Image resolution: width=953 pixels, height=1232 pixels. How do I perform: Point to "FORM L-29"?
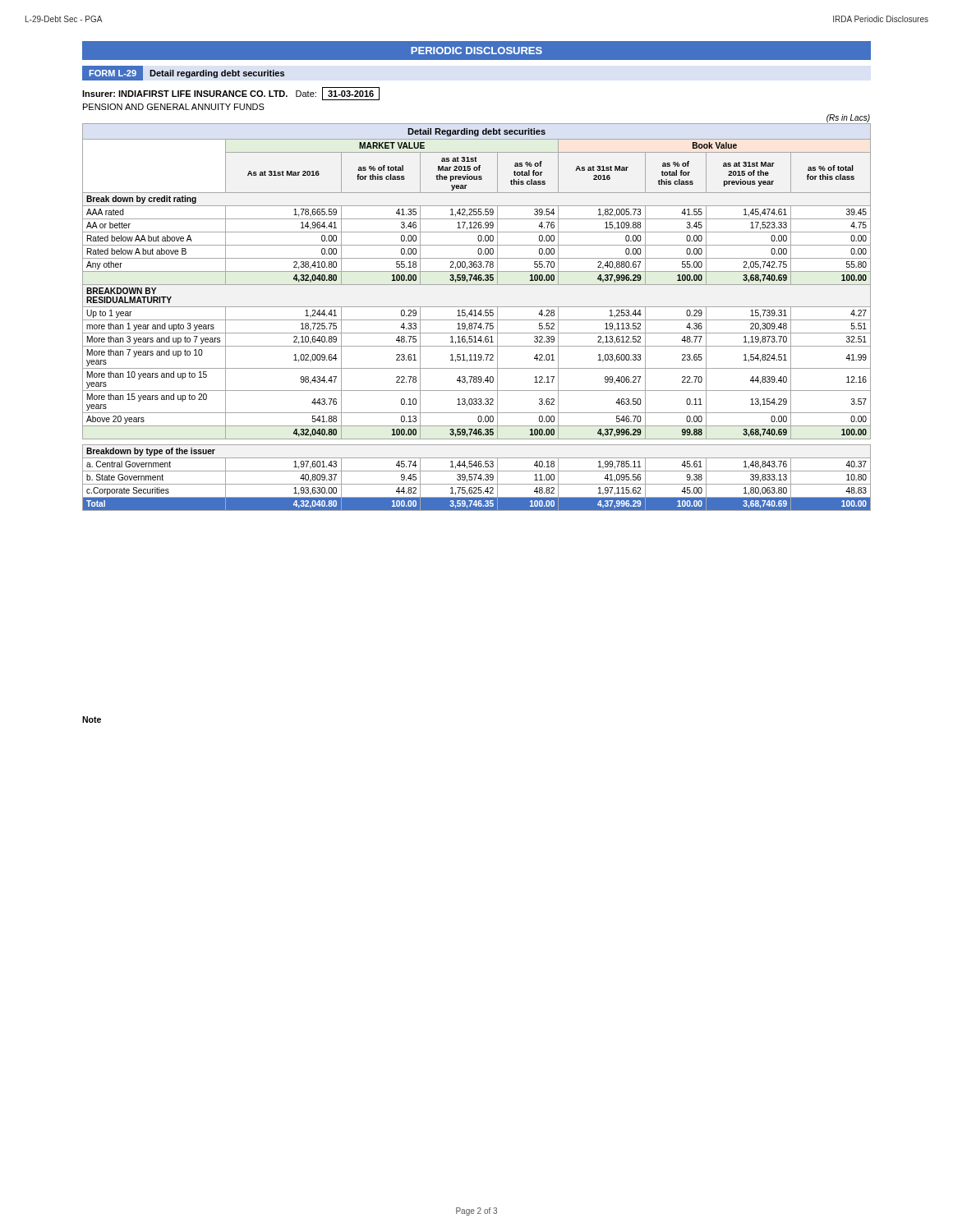click(x=113, y=73)
